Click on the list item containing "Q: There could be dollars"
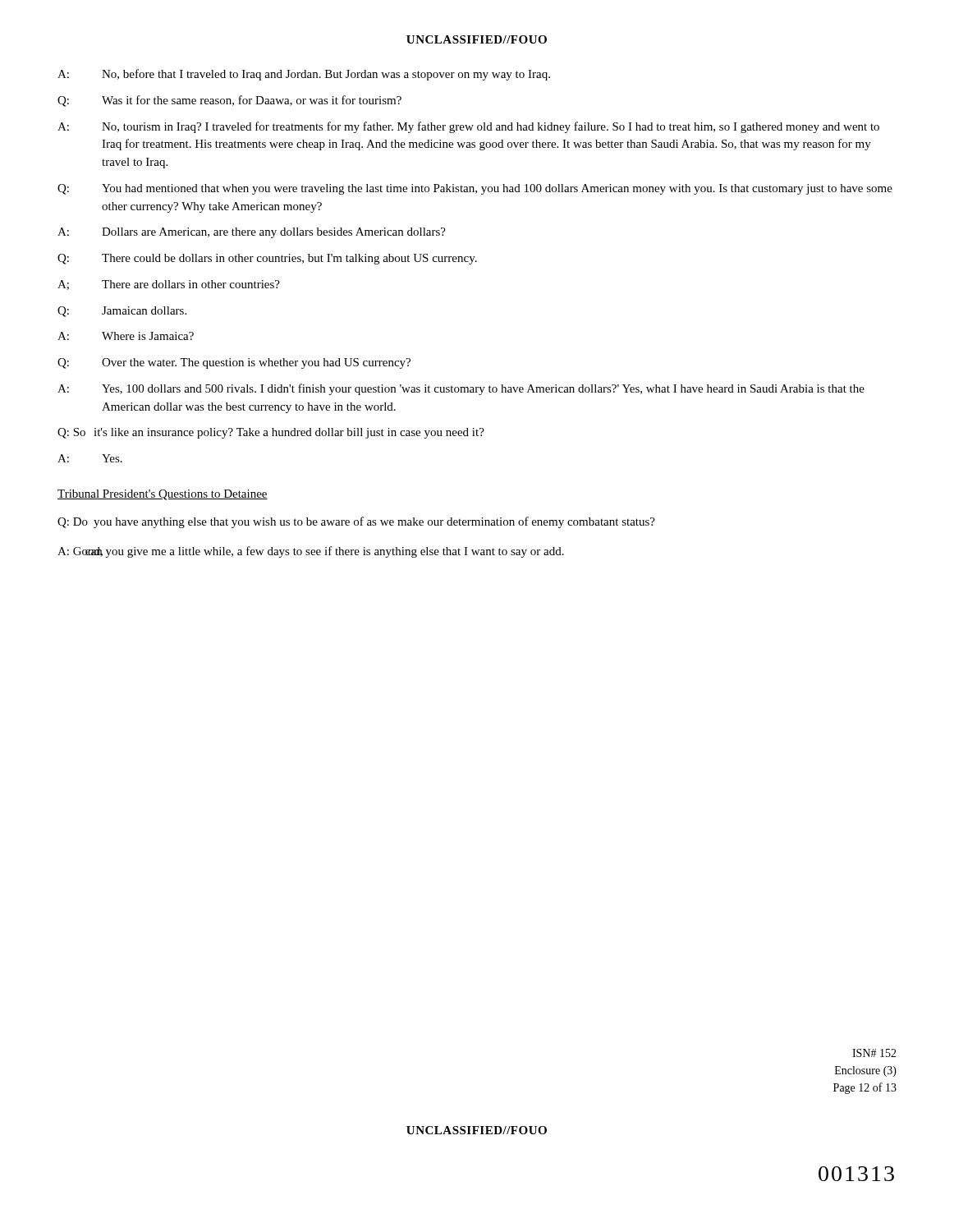 (x=477, y=259)
